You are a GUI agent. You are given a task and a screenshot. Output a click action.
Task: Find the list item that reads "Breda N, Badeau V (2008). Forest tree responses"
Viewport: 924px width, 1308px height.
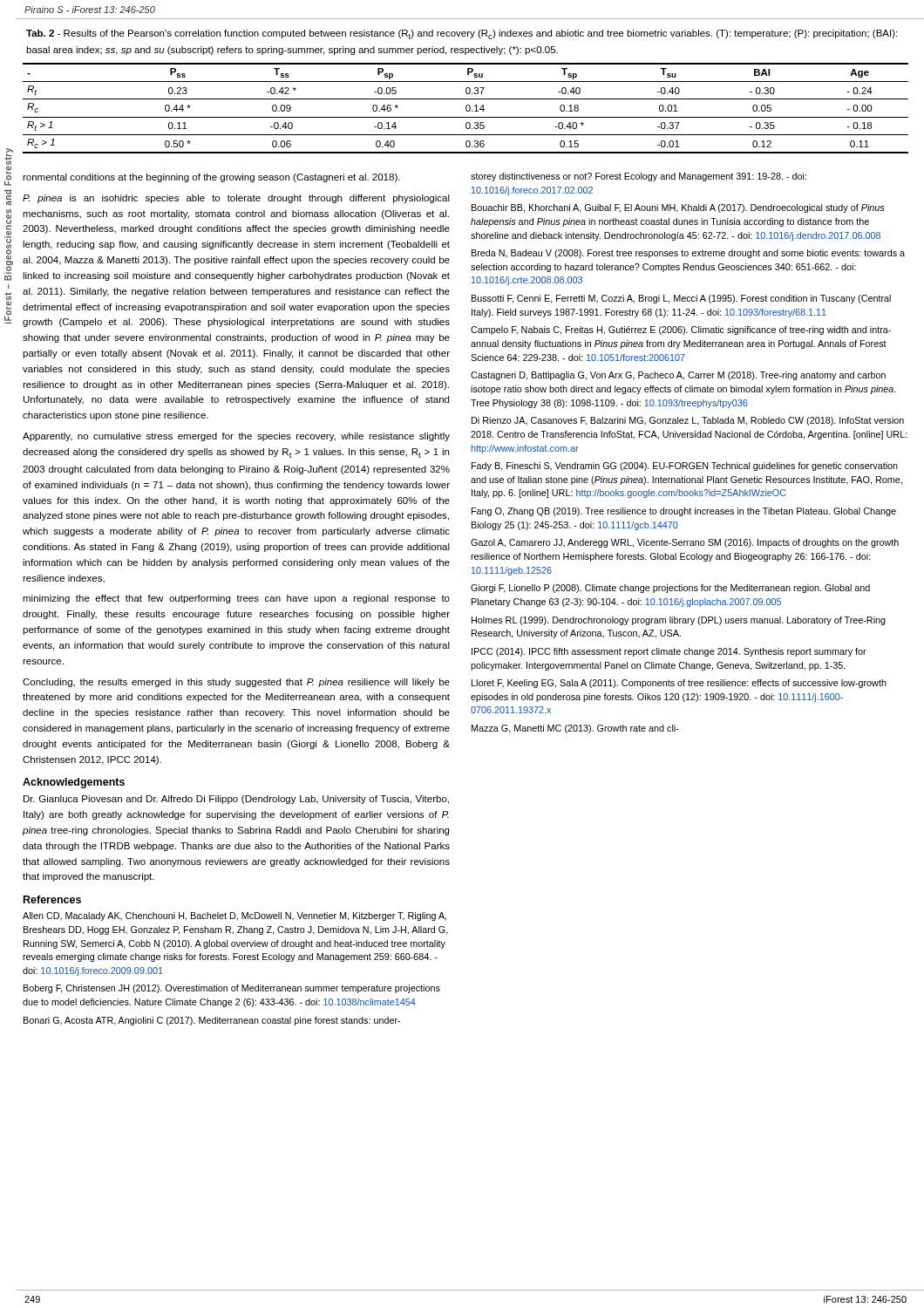point(688,267)
